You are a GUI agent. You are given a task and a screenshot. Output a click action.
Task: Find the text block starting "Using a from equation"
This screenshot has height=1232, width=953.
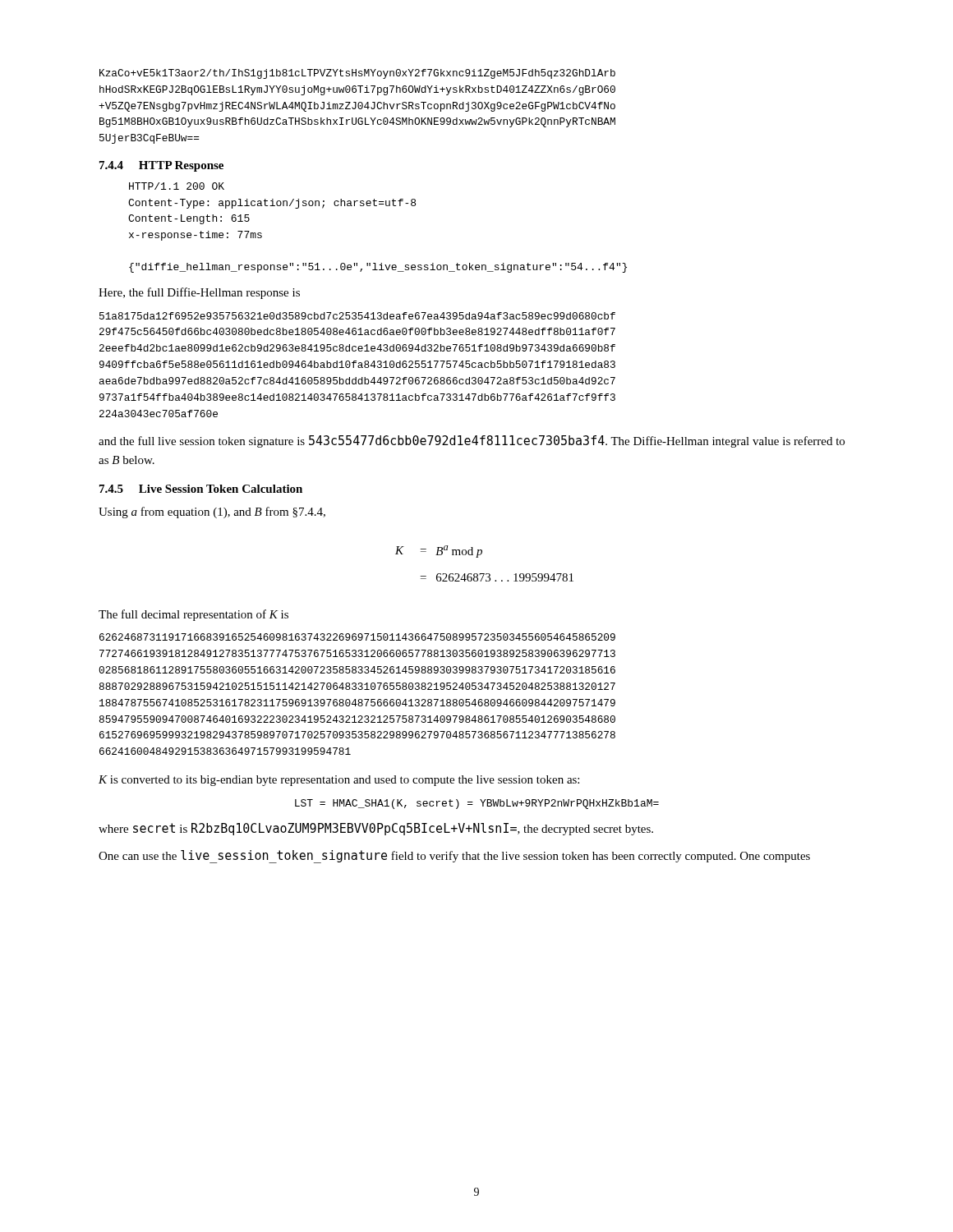pos(212,512)
